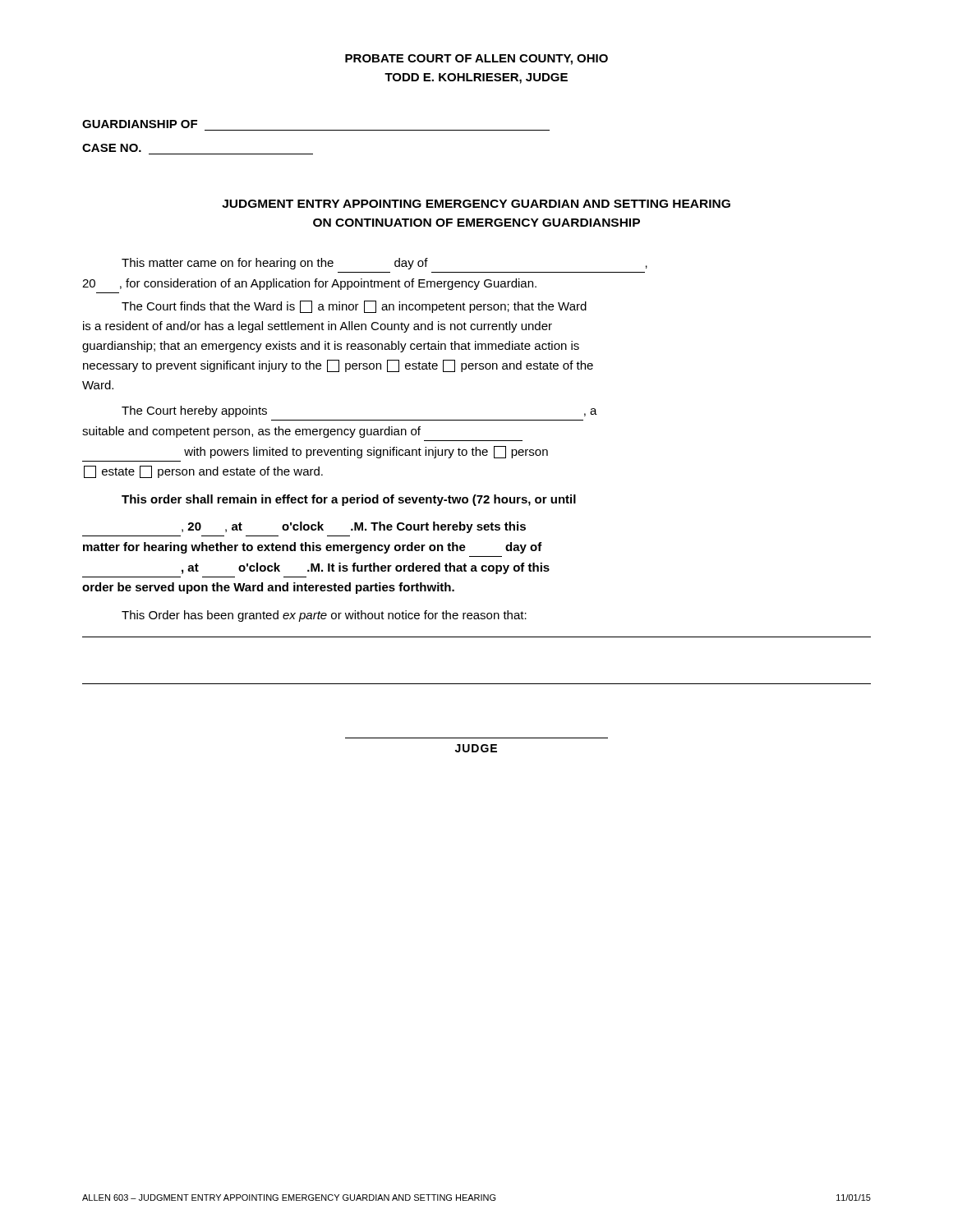The height and width of the screenshot is (1232, 953).
Task: Click on the text block containing "necessary to prevent"
Action: pyautogui.click(x=338, y=365)
